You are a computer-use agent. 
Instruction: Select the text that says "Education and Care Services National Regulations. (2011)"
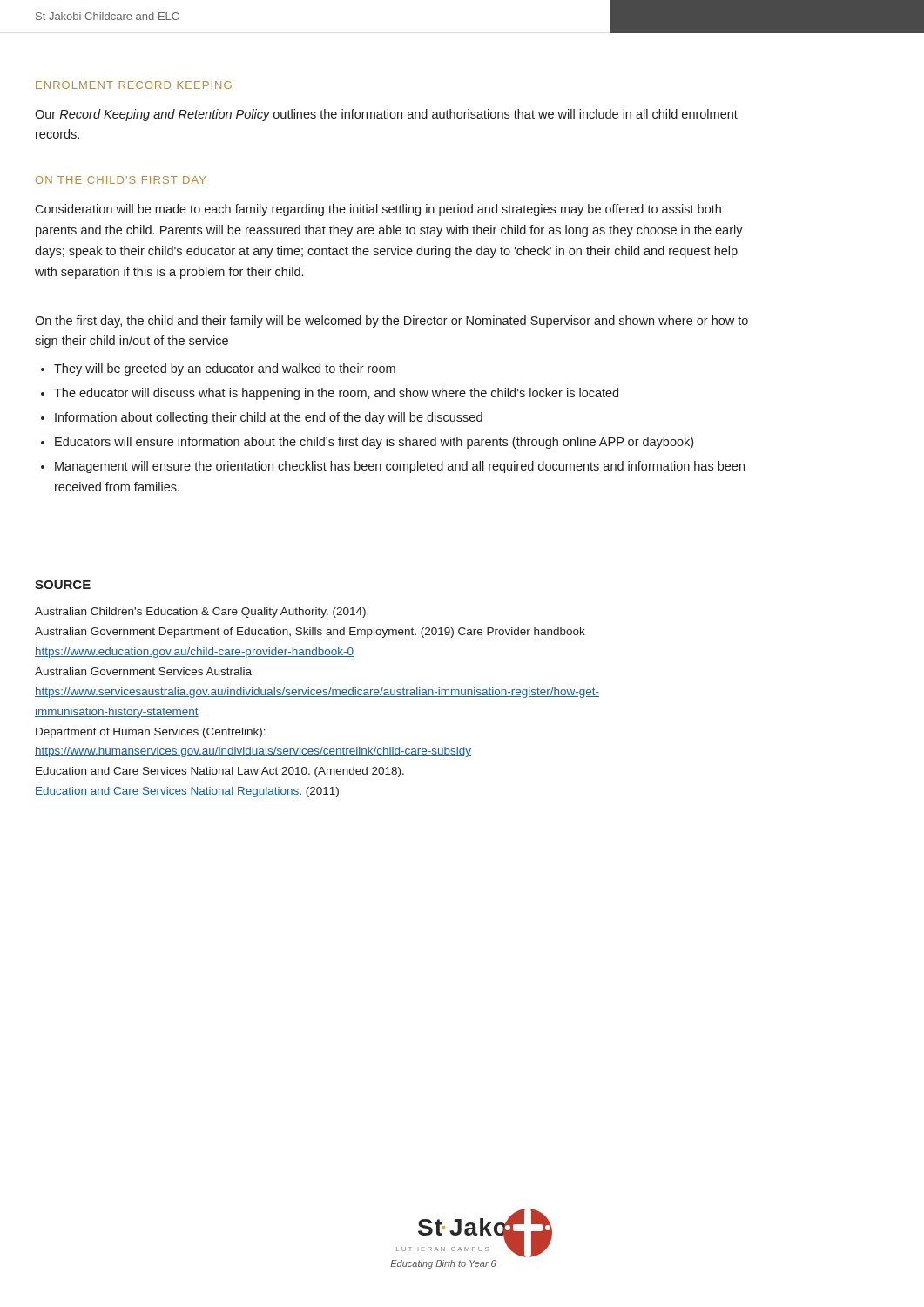(187, 792)
